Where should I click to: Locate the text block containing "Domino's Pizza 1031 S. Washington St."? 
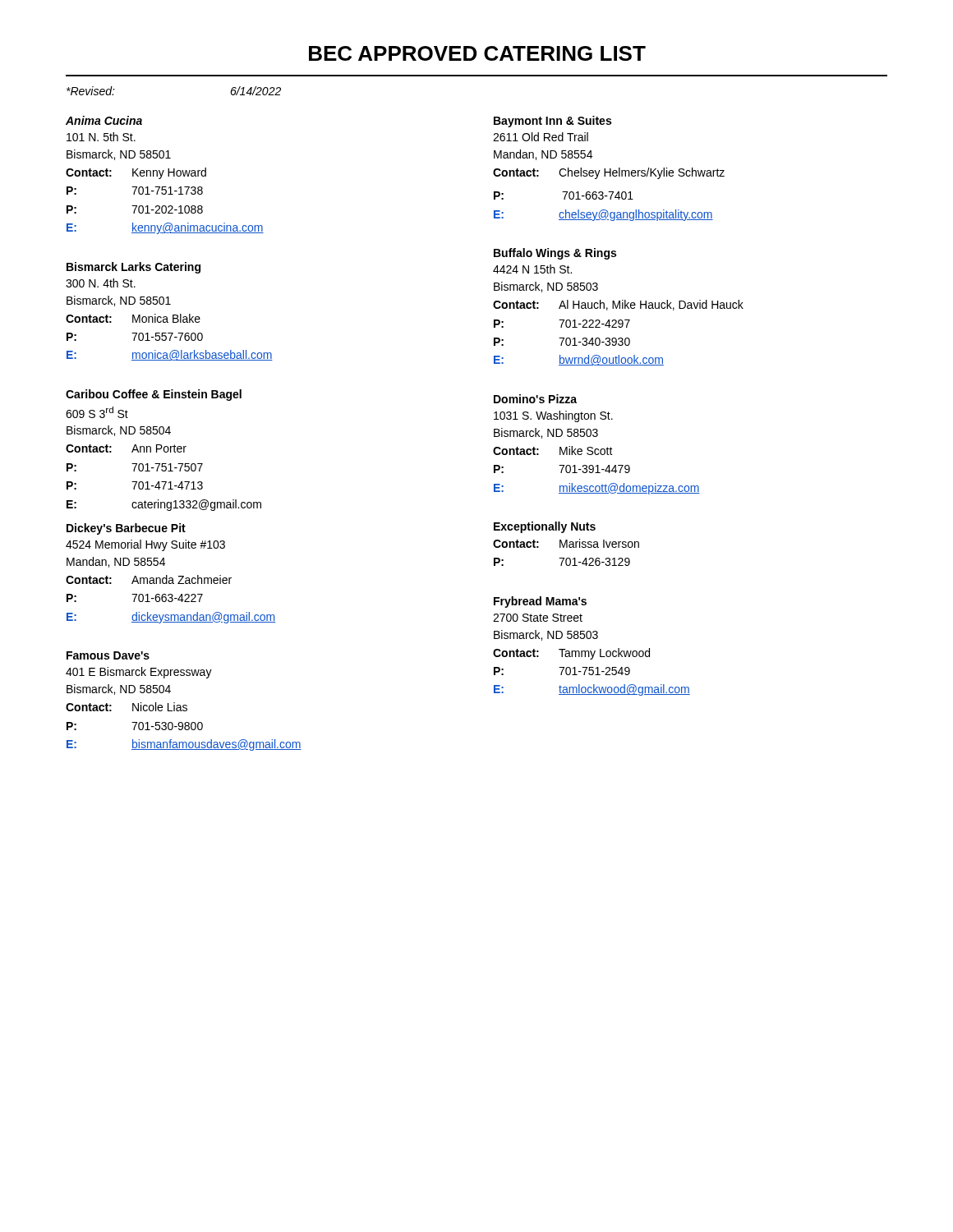(535, 399)
